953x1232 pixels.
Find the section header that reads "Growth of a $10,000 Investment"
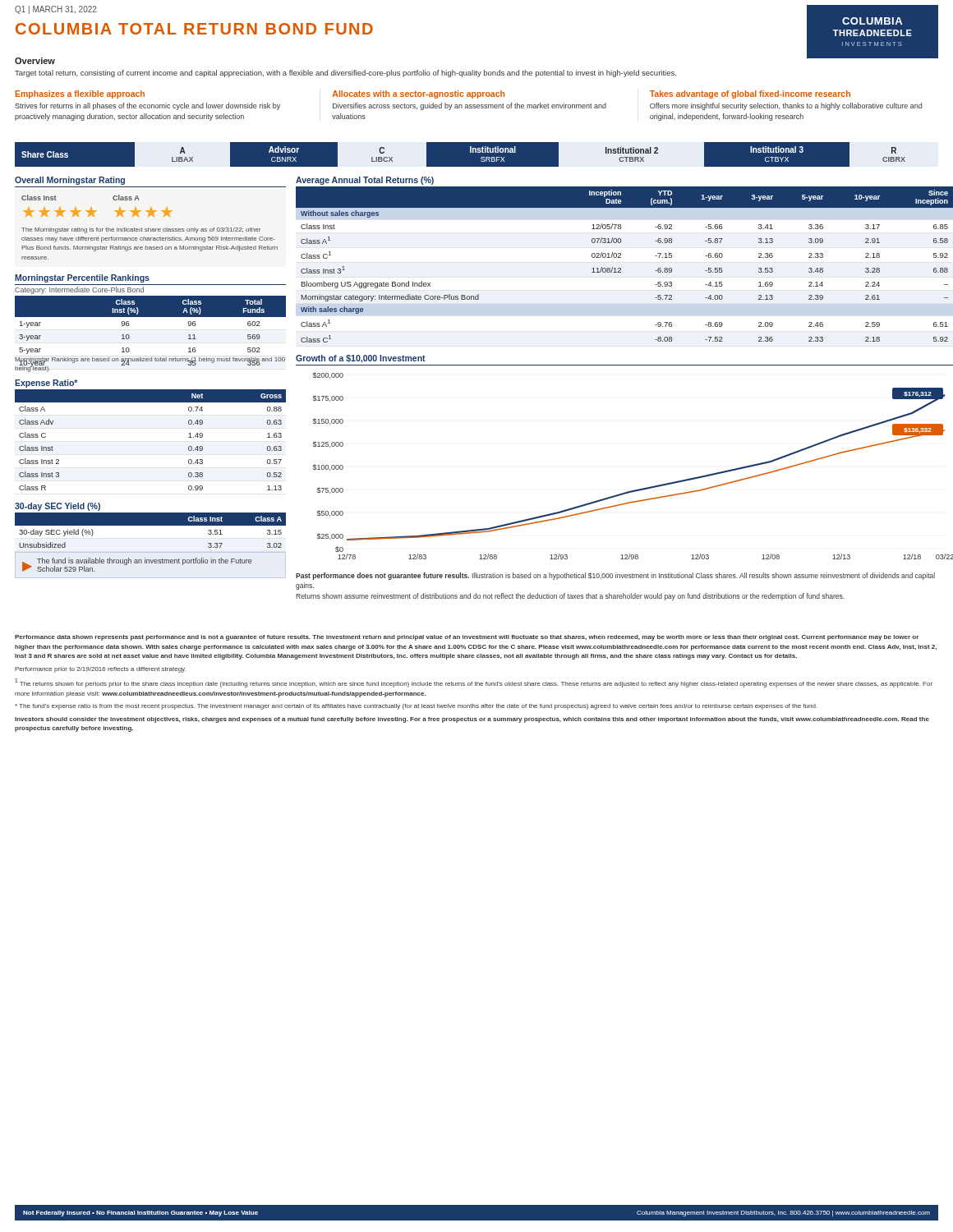tap(360, 358)
